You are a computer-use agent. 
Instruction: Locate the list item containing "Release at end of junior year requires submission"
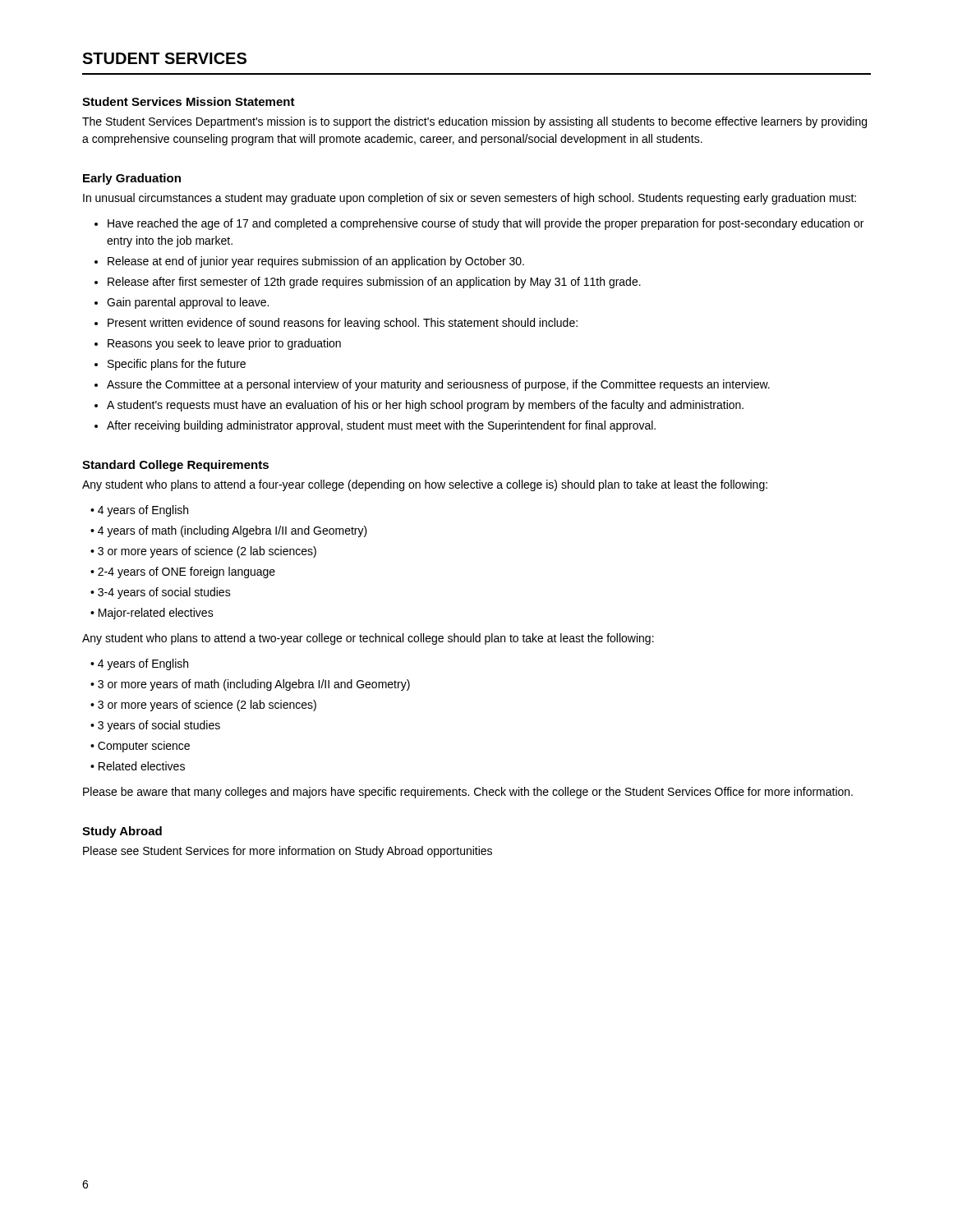pos(476,262)
